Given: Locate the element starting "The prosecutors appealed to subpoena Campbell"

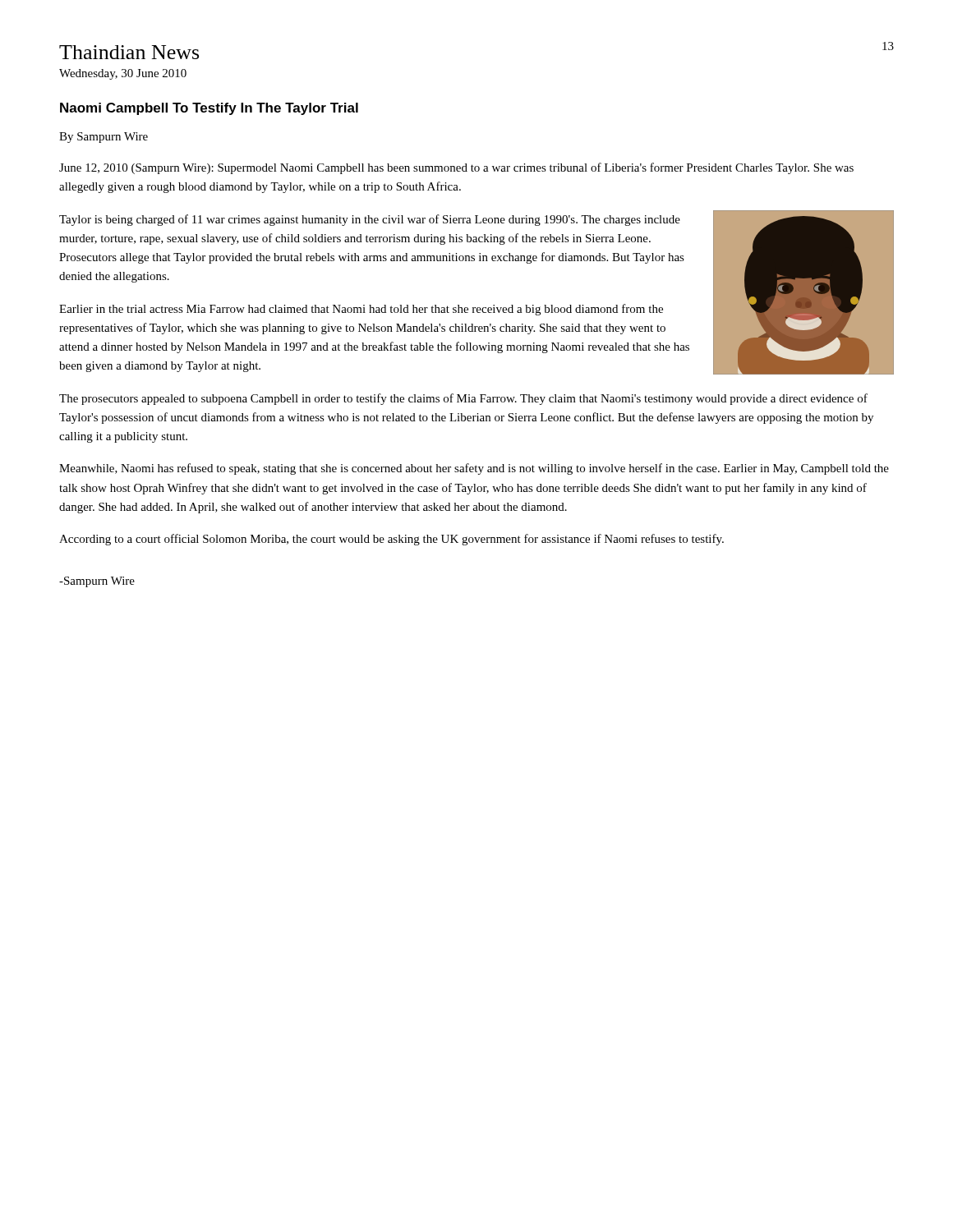Looking at the screenshot, I should (476, 418).
